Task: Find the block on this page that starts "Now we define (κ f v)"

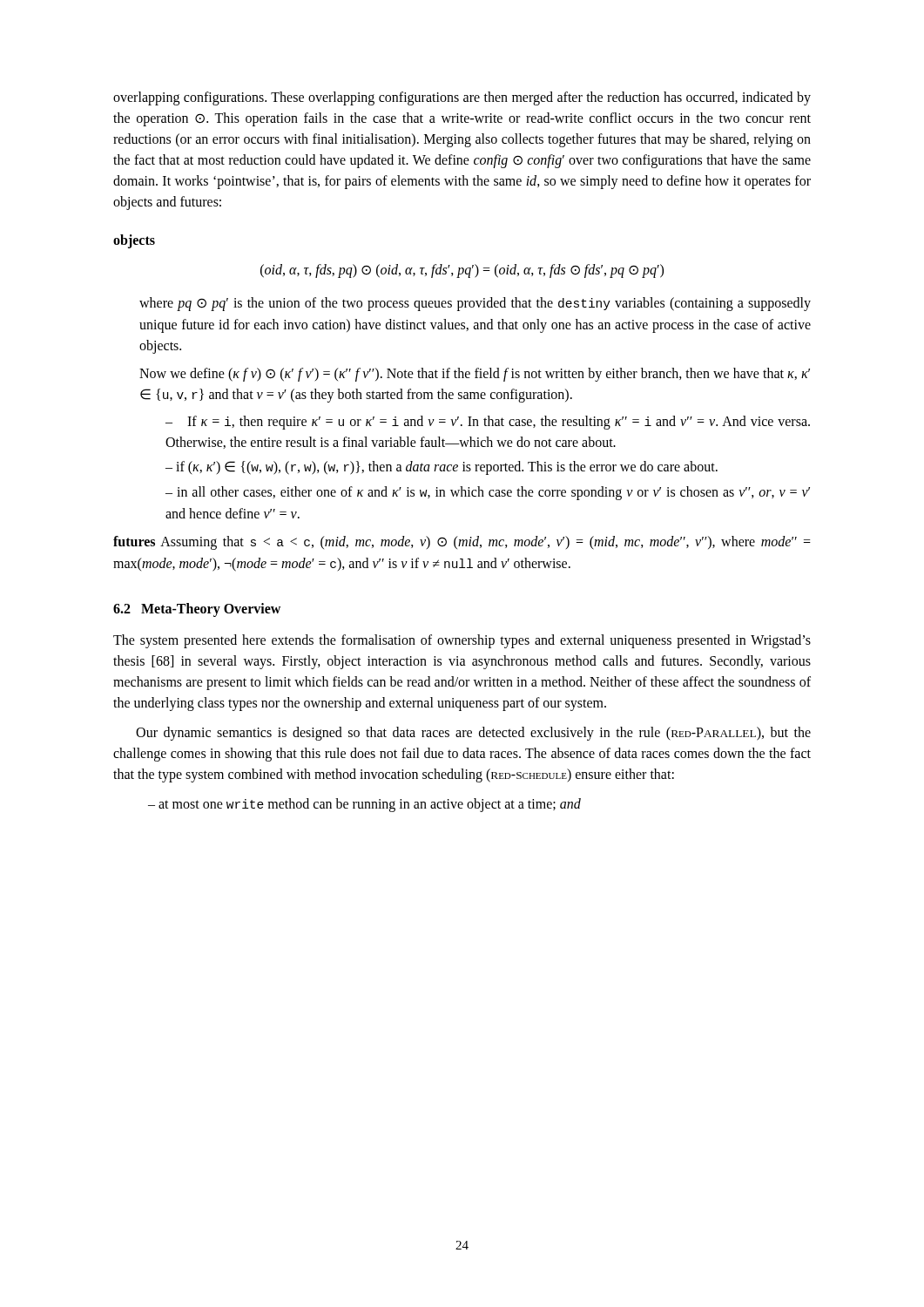Action: point(475,384)
